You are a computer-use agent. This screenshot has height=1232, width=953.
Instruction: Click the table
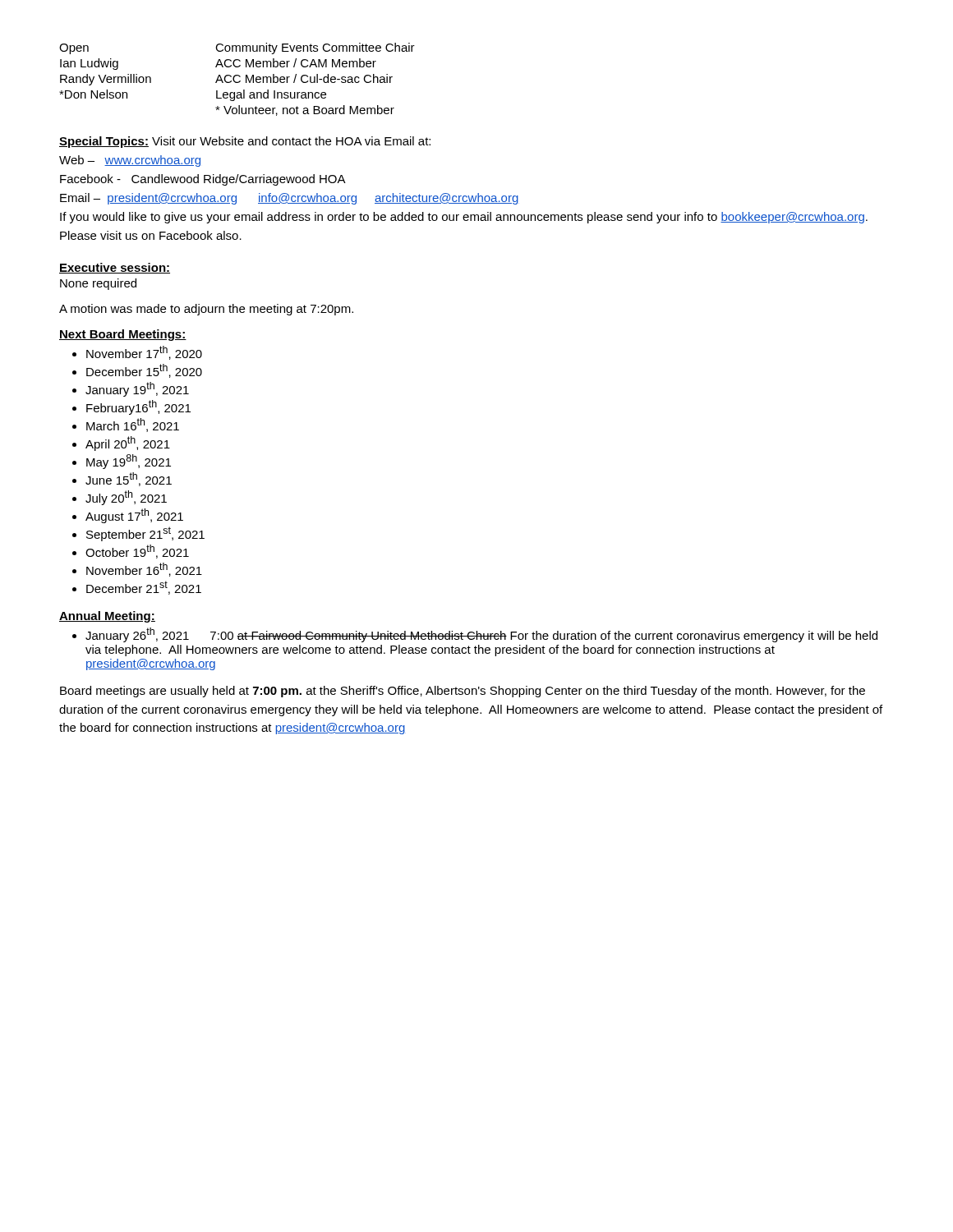pyautogui.click(x=473, y=78)
